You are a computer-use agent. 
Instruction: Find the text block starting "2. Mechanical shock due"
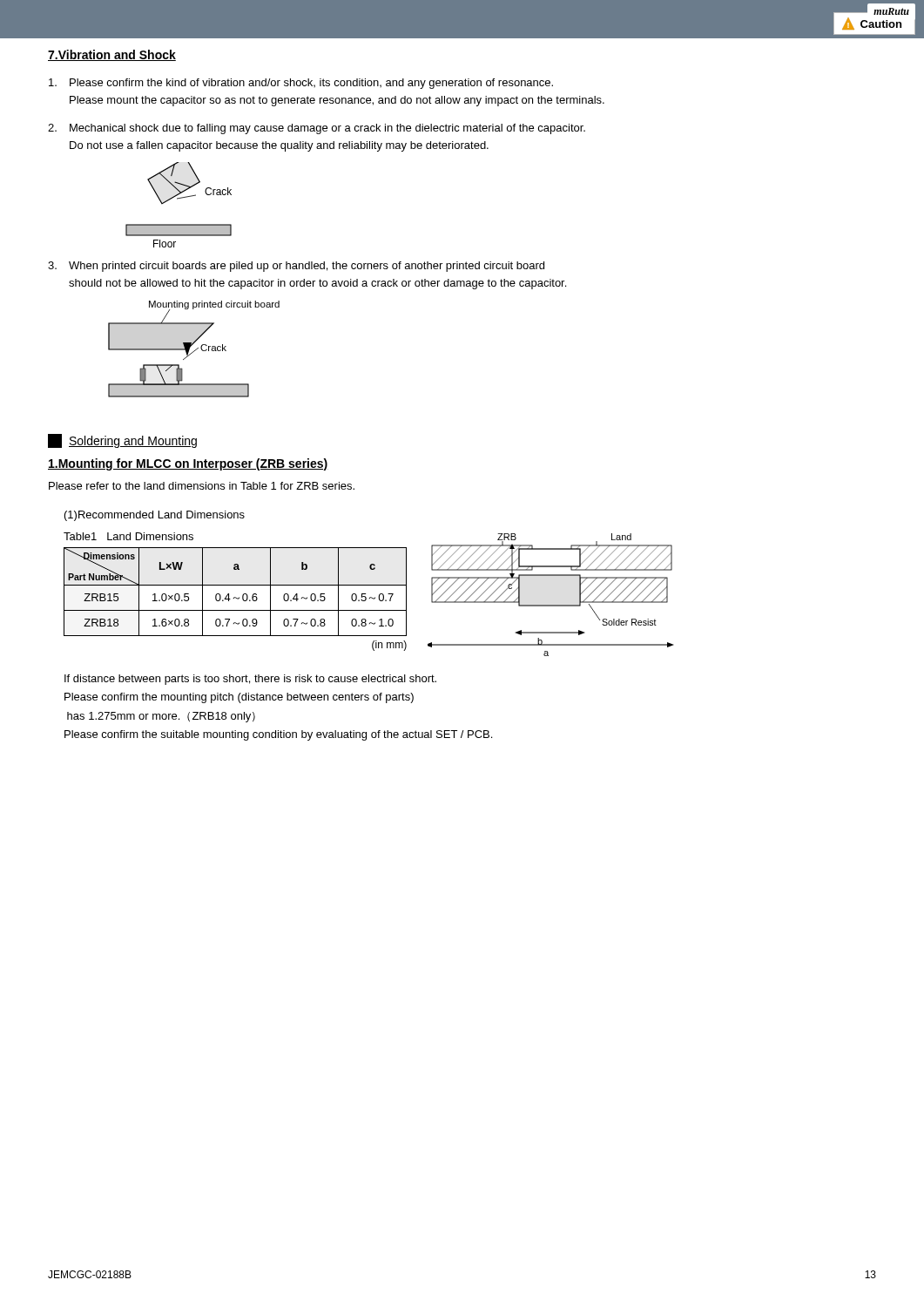coord(317,137)
